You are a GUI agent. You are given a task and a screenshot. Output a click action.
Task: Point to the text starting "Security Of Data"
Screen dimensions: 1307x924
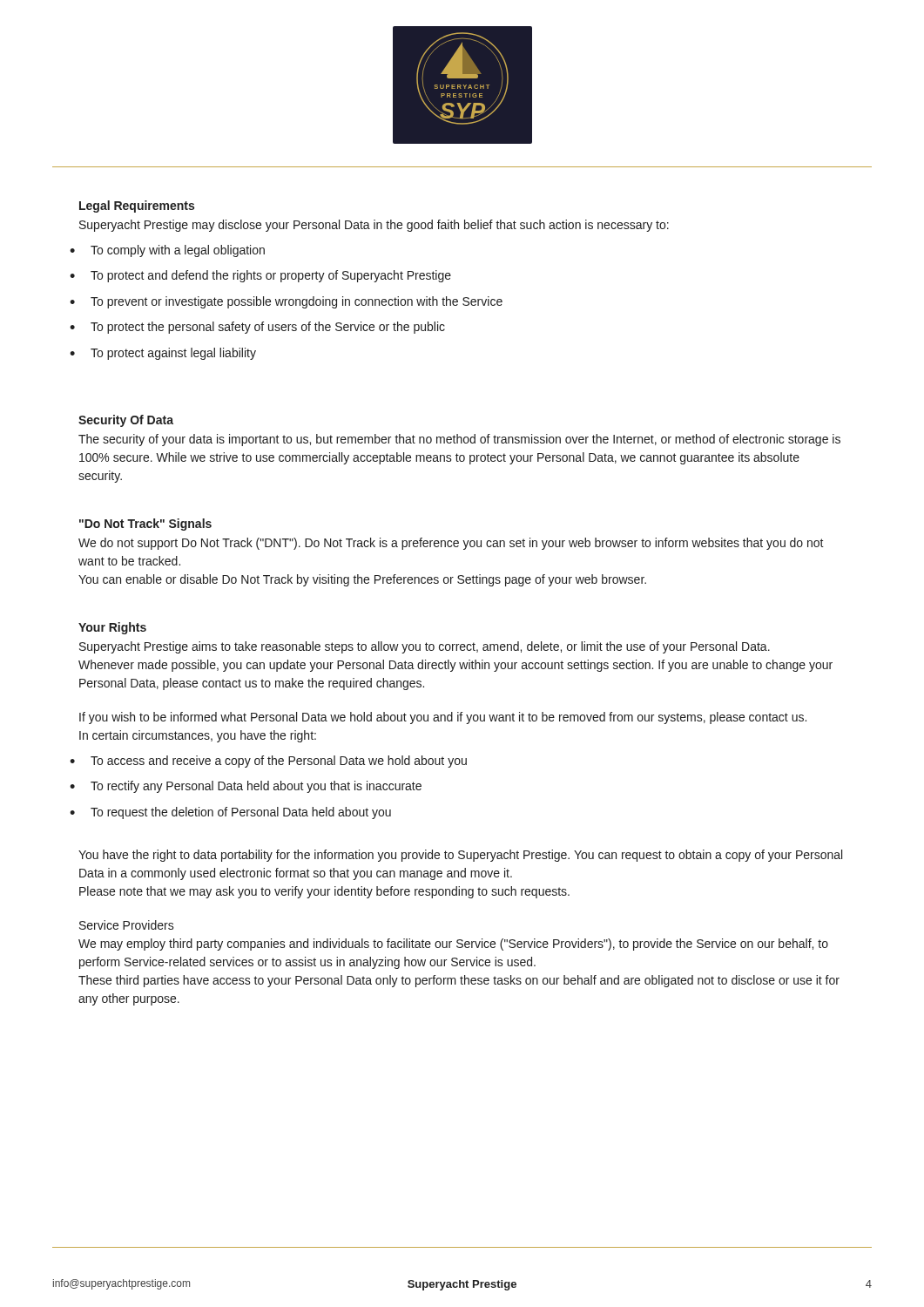(x=126, y=420)
